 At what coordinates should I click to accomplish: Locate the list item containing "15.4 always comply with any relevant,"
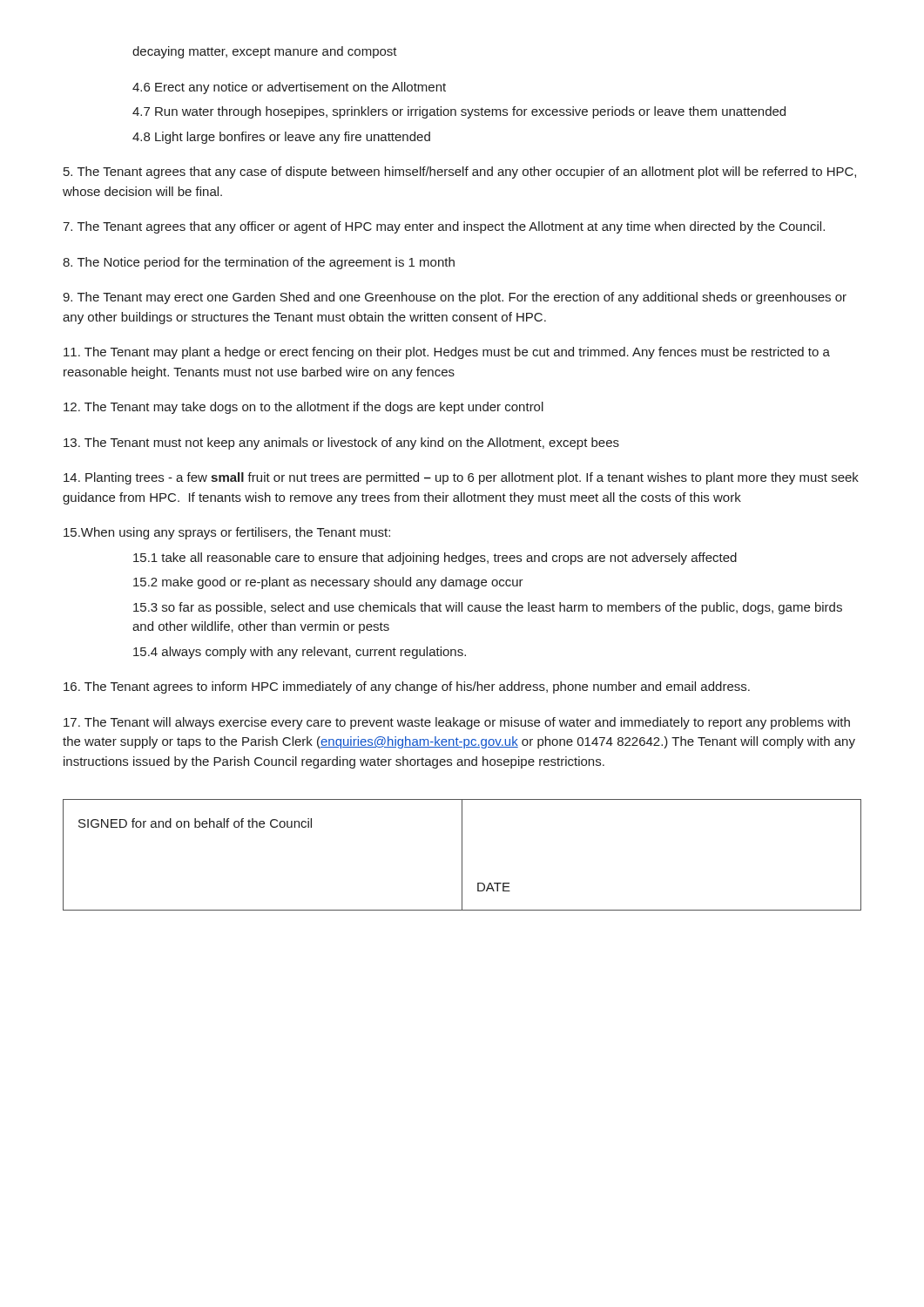(300, 653)
